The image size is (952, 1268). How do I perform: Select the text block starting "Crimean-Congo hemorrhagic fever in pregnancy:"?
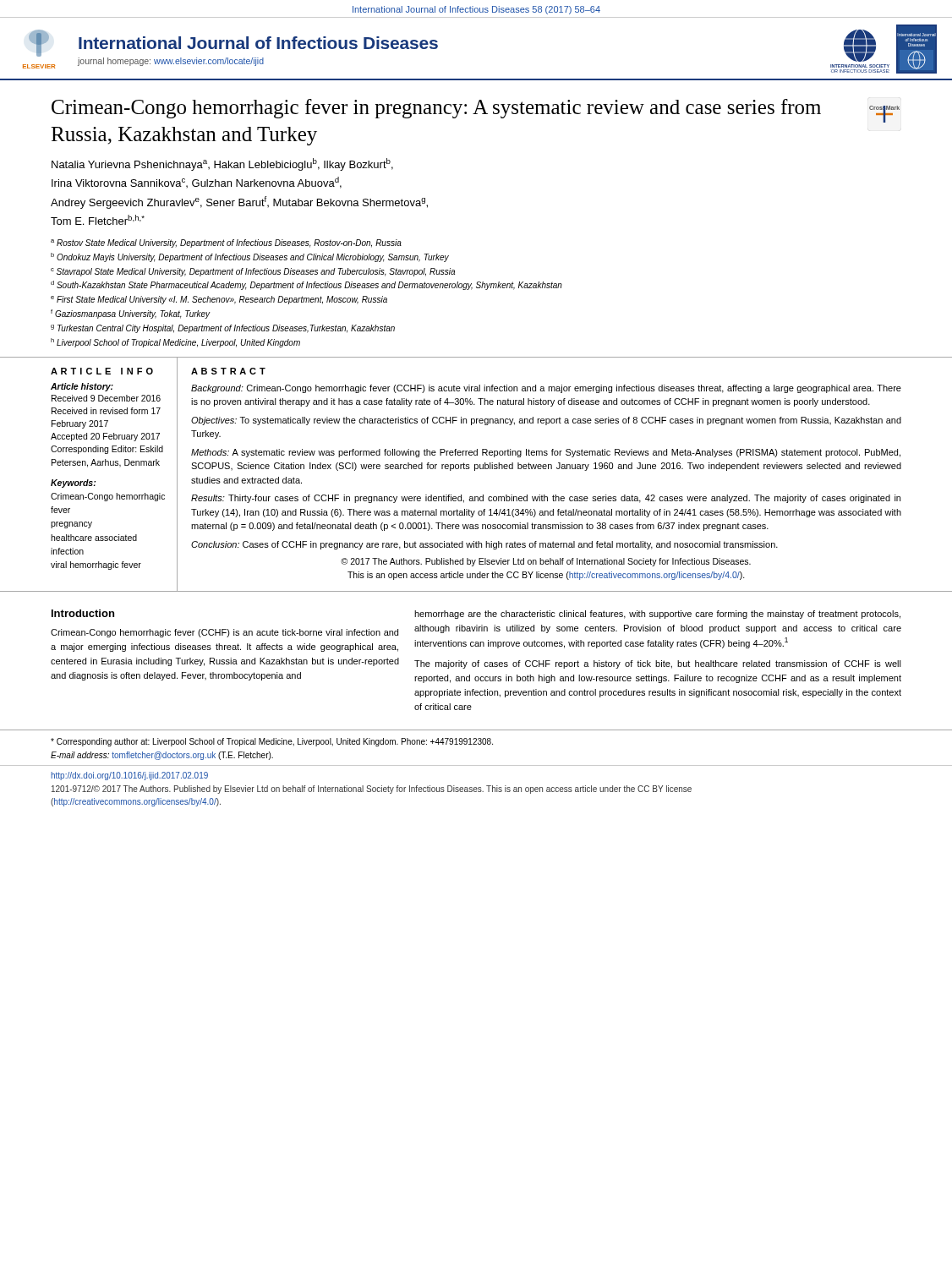pyautogui.click(x=436, y=120)
